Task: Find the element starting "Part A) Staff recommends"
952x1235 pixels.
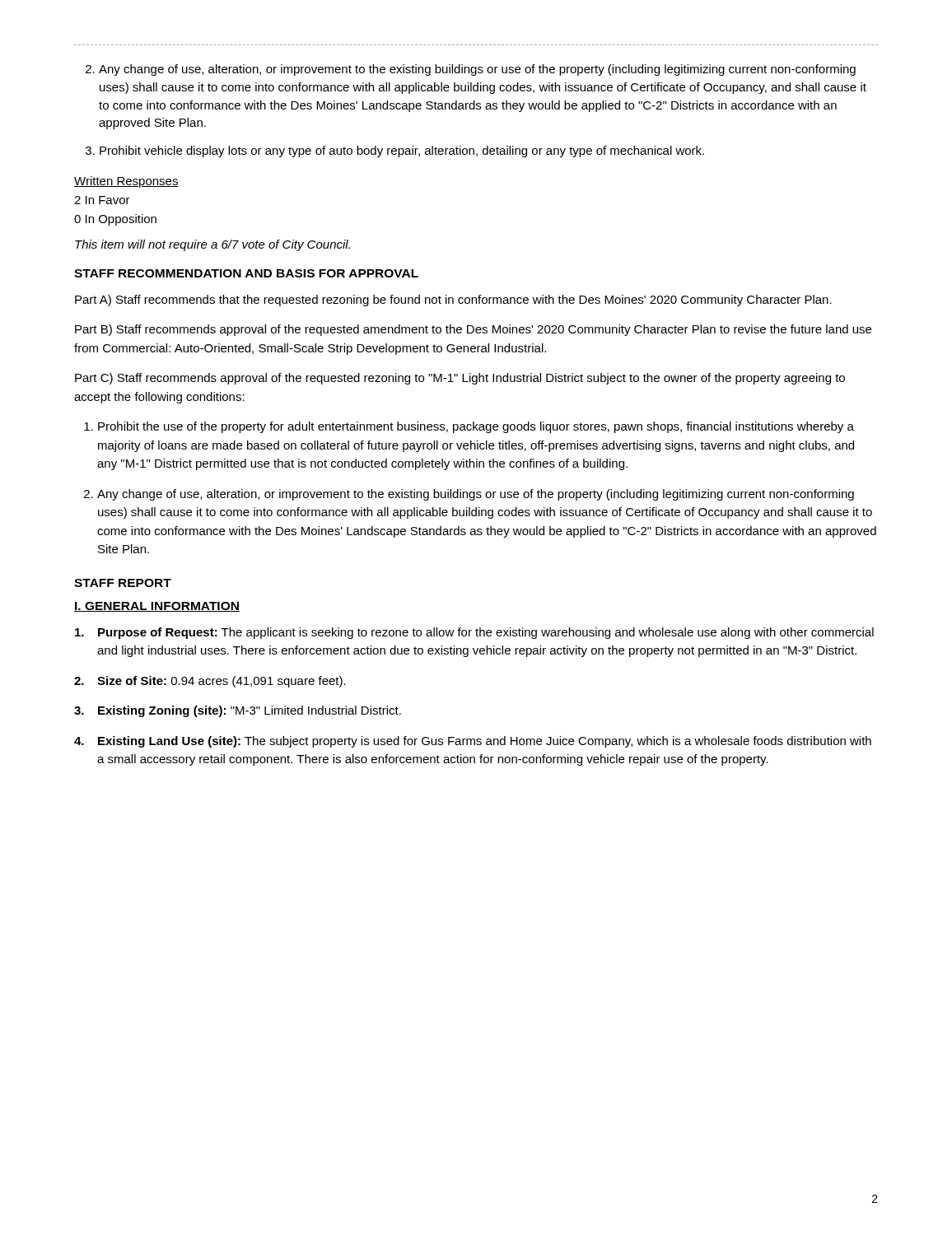Action: [453, 299]
